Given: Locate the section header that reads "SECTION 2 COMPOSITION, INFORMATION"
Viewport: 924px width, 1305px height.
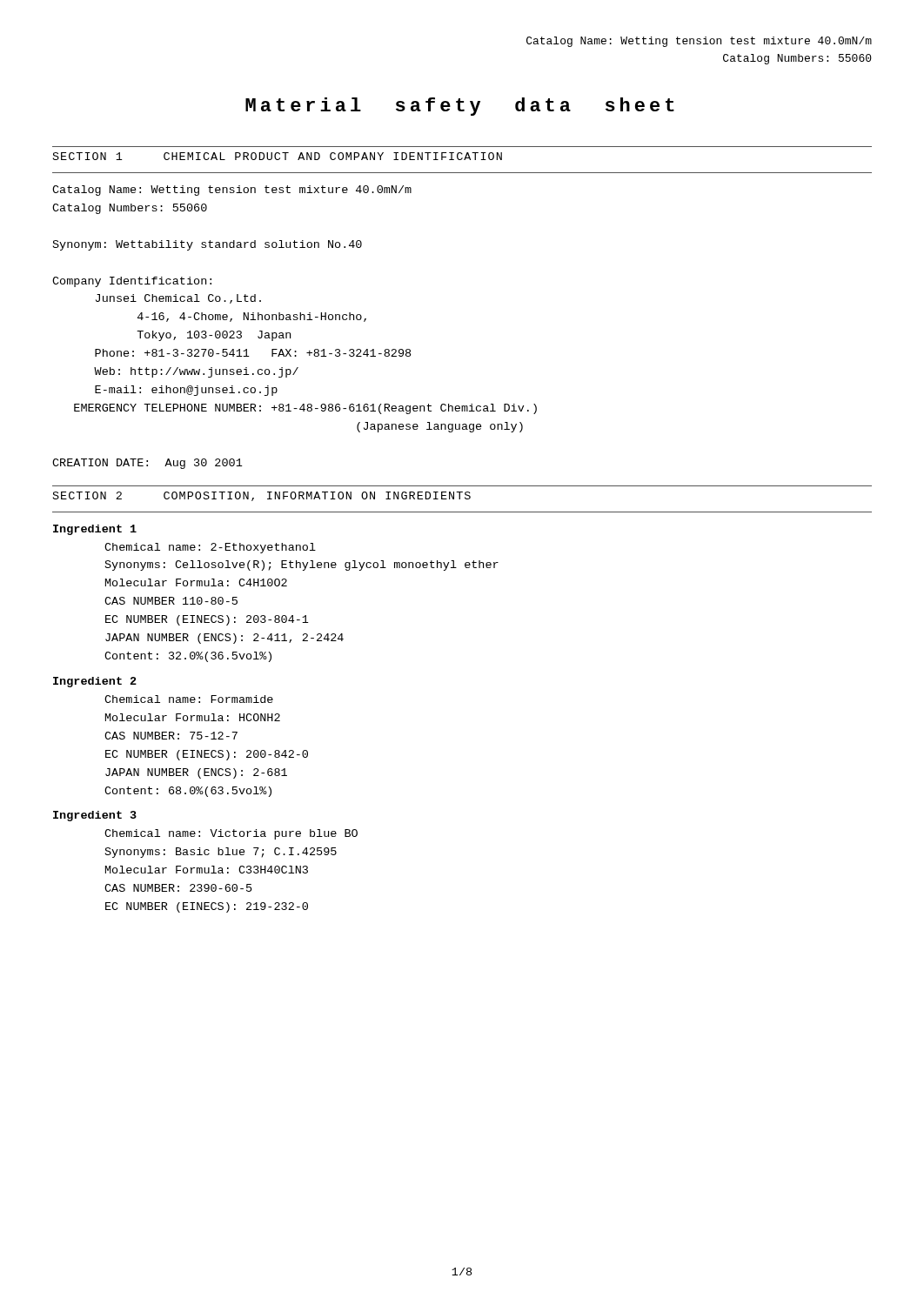Looking at the screenshot, I should click(262, 496).
